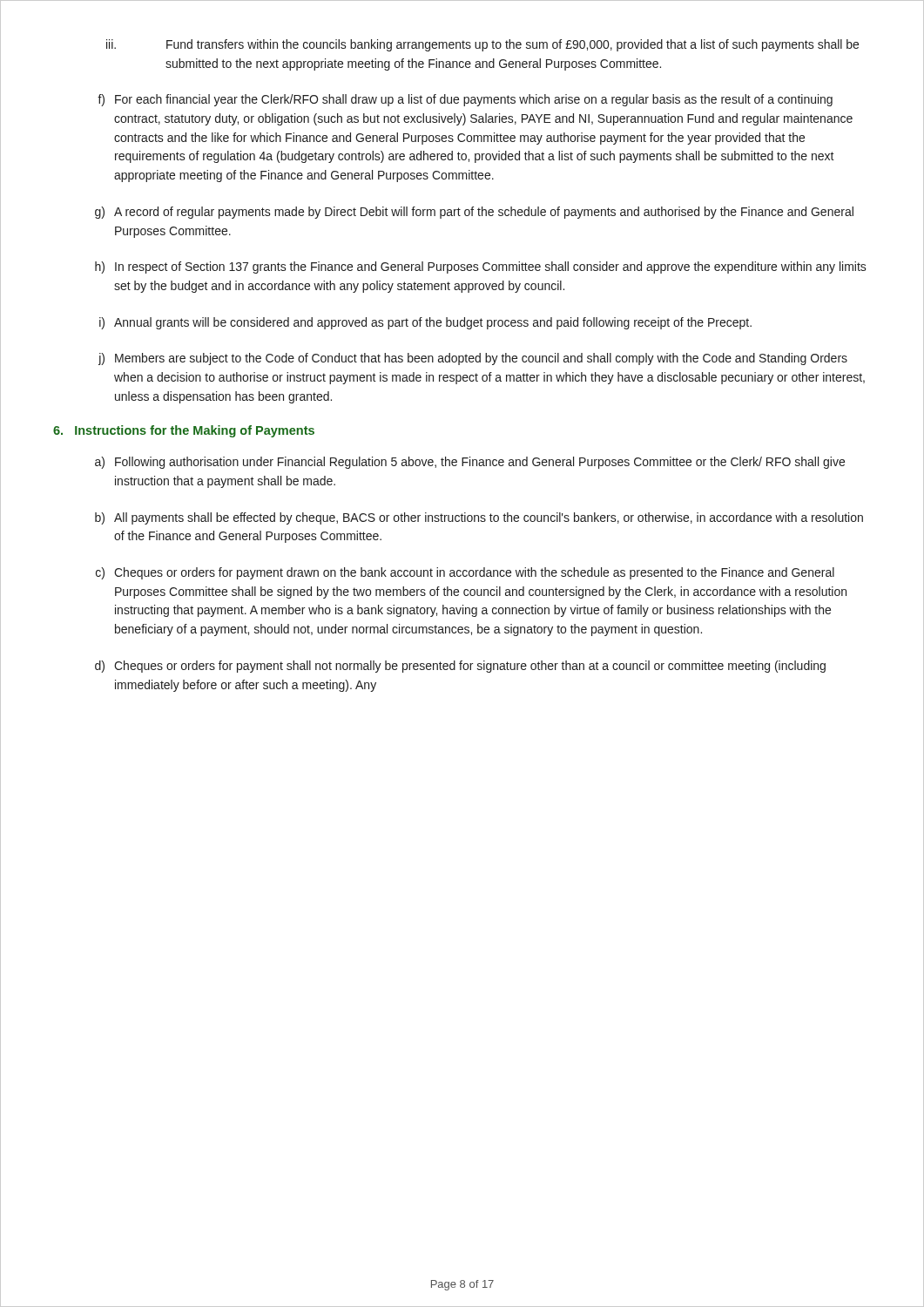The height and width of the screenshot is (1307, 924).
Task: Click the passage that begins "j) Members are subject to the Code"
Action: click(462, 378)
